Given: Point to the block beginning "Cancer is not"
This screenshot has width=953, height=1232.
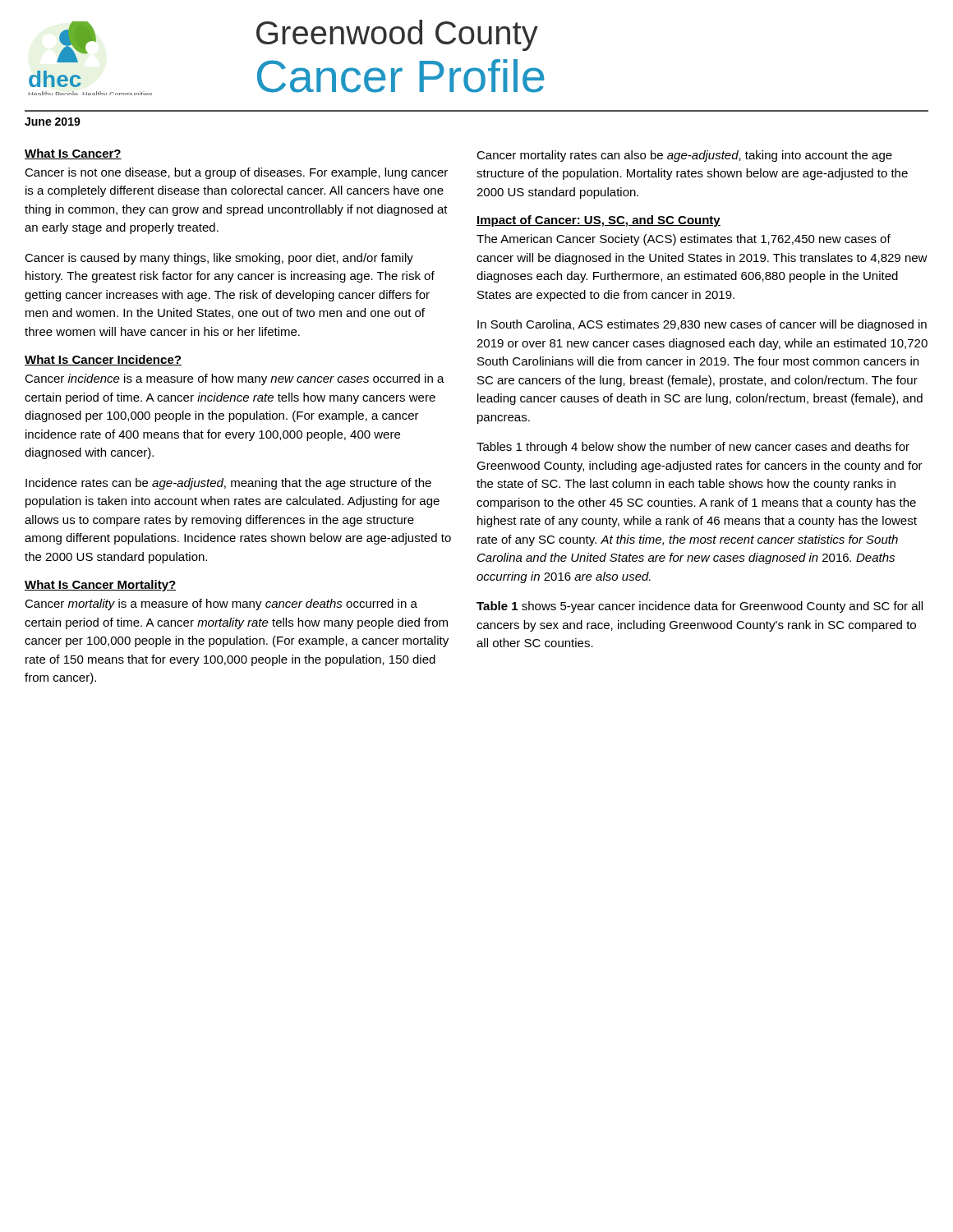Looking at the screenshot, I should pos(236,199).
